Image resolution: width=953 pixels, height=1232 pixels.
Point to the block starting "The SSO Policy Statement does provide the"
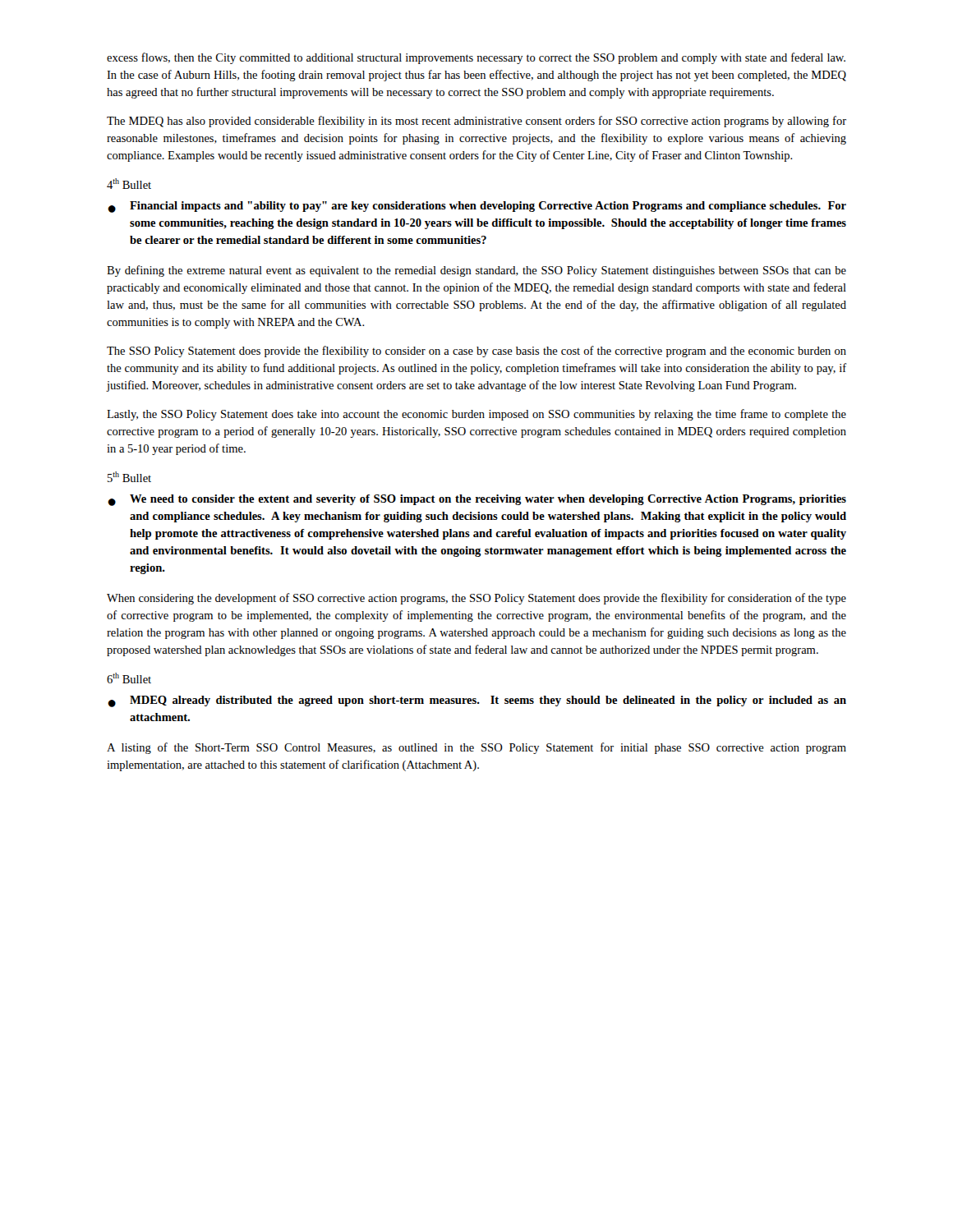pos(476,368)
